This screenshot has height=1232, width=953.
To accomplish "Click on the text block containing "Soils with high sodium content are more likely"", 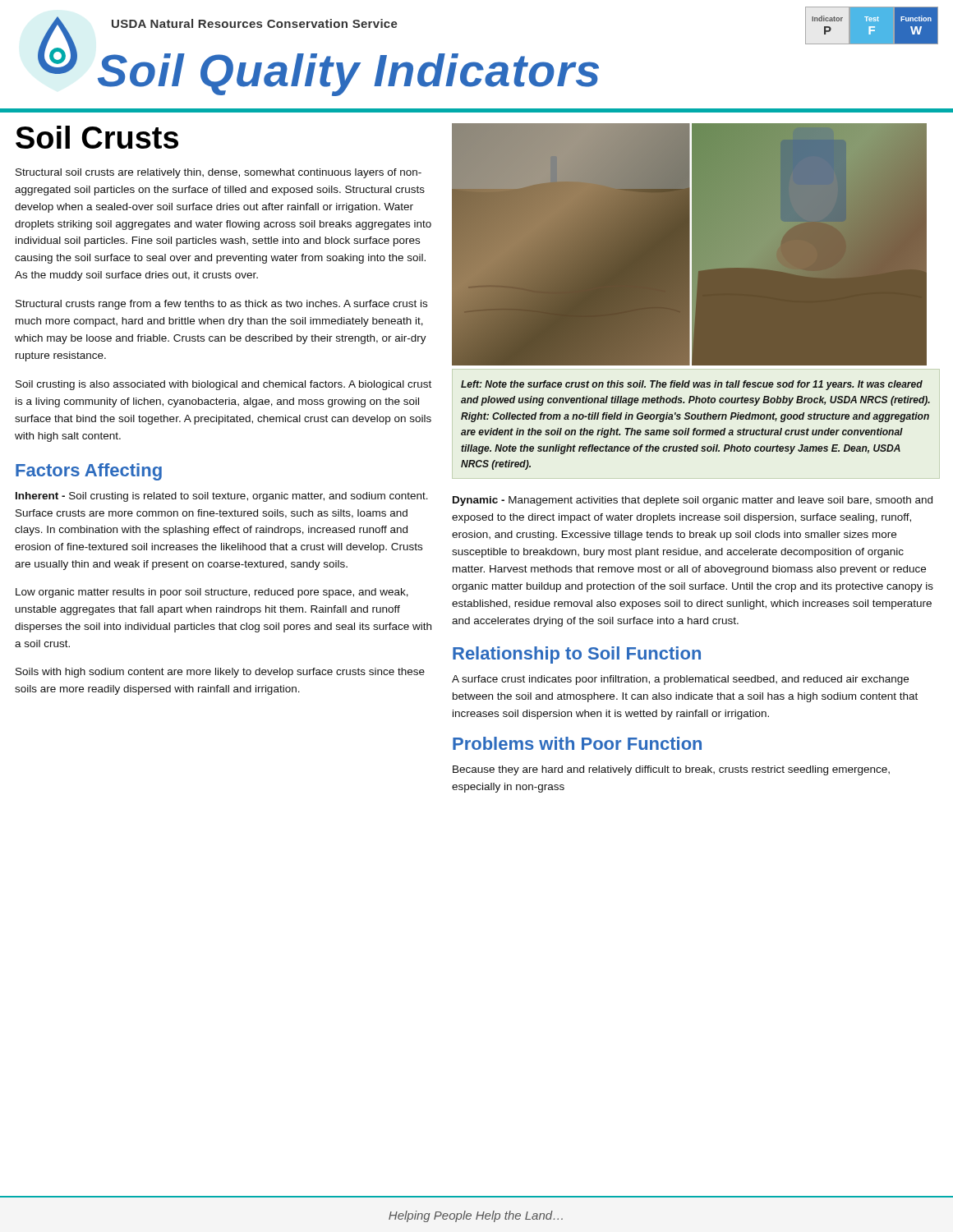I will coord(220,680).
